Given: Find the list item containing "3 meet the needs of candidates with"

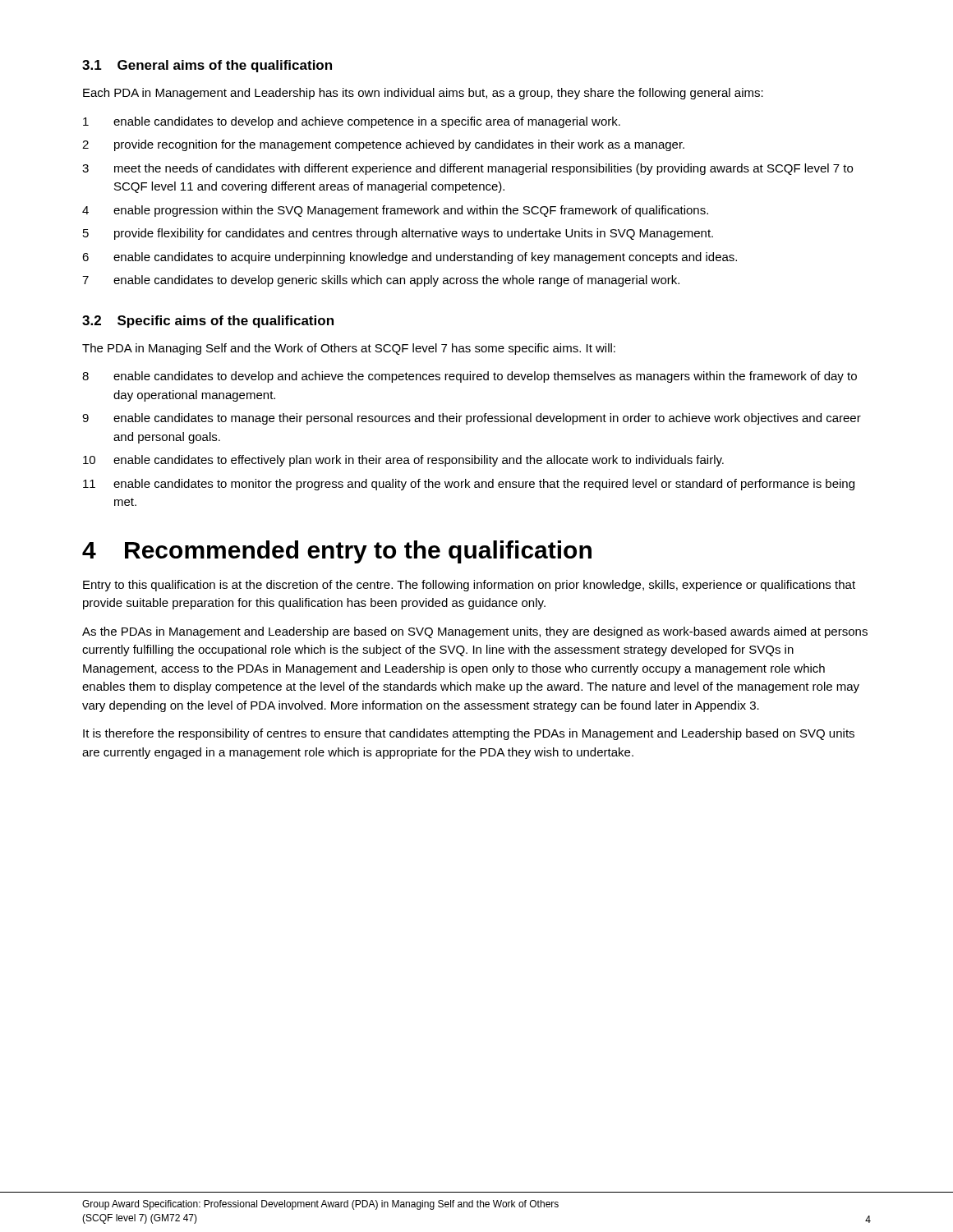Looking at the screenshot, I should (476, 177).
